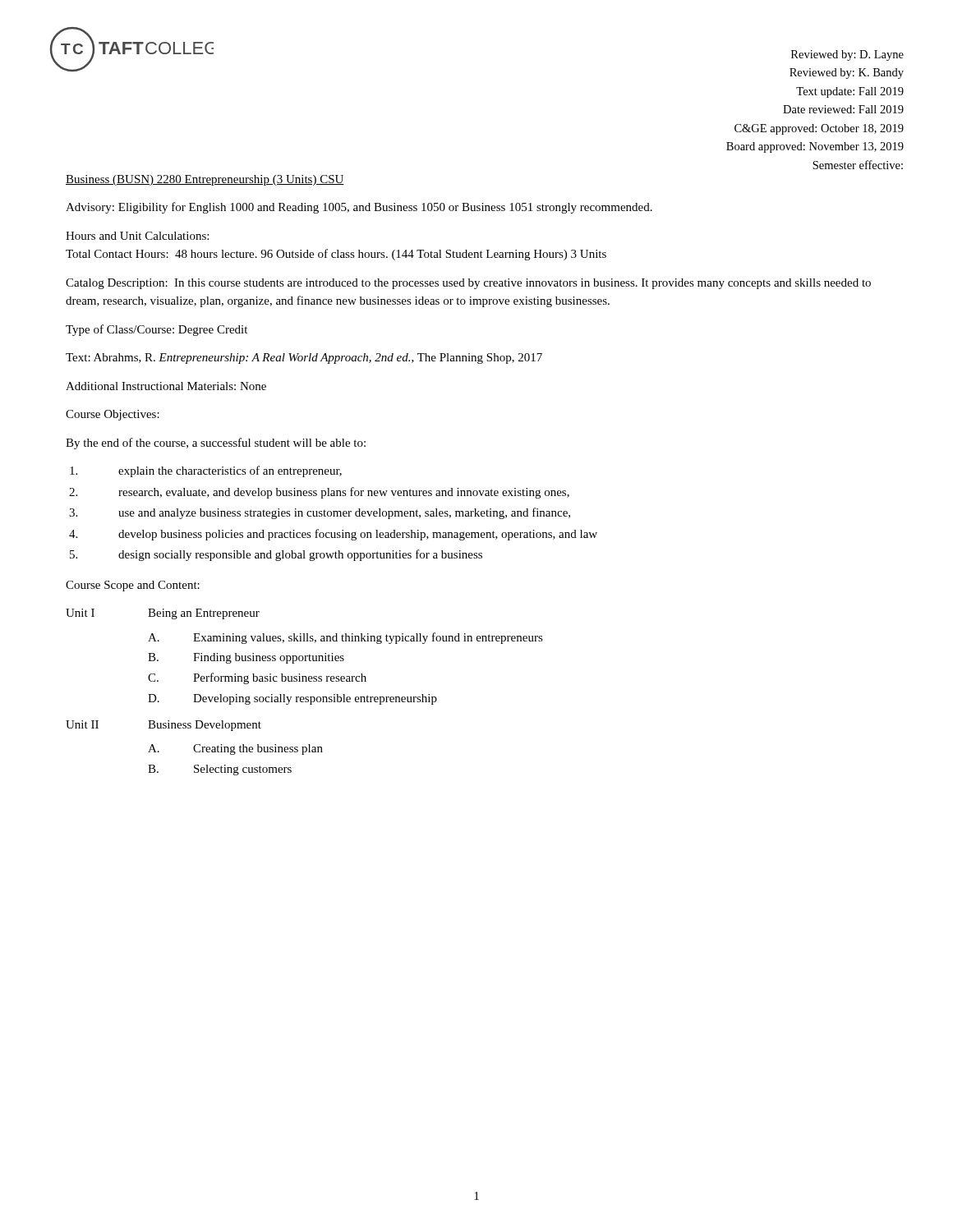Click on the text starting "C. Performing basic business research"
The image size is (953, 1232).
tap(257, 678)
